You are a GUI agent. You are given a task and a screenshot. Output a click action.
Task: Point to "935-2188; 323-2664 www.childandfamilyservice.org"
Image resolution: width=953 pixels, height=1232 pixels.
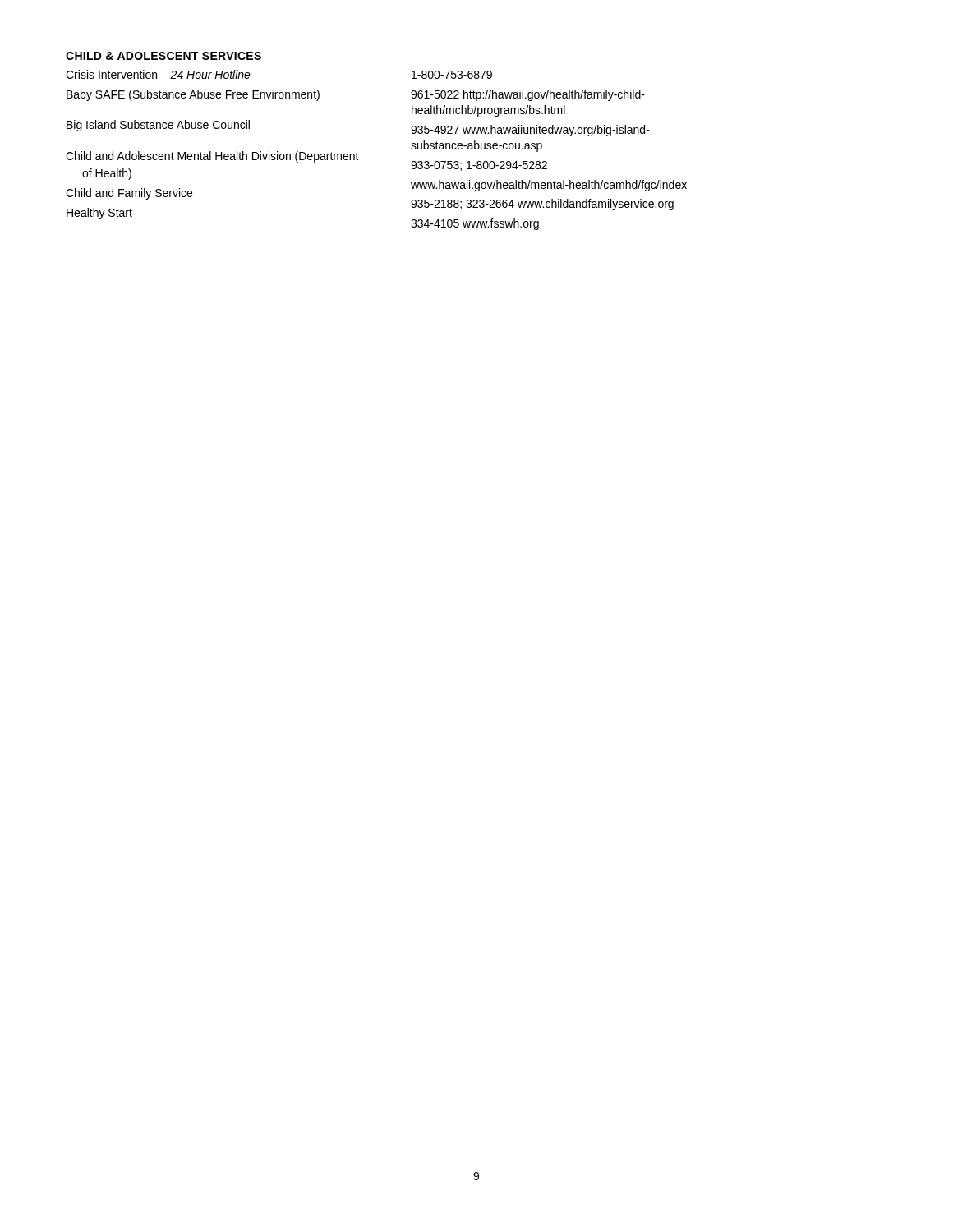pyautogui.click(x=542, y=204)
